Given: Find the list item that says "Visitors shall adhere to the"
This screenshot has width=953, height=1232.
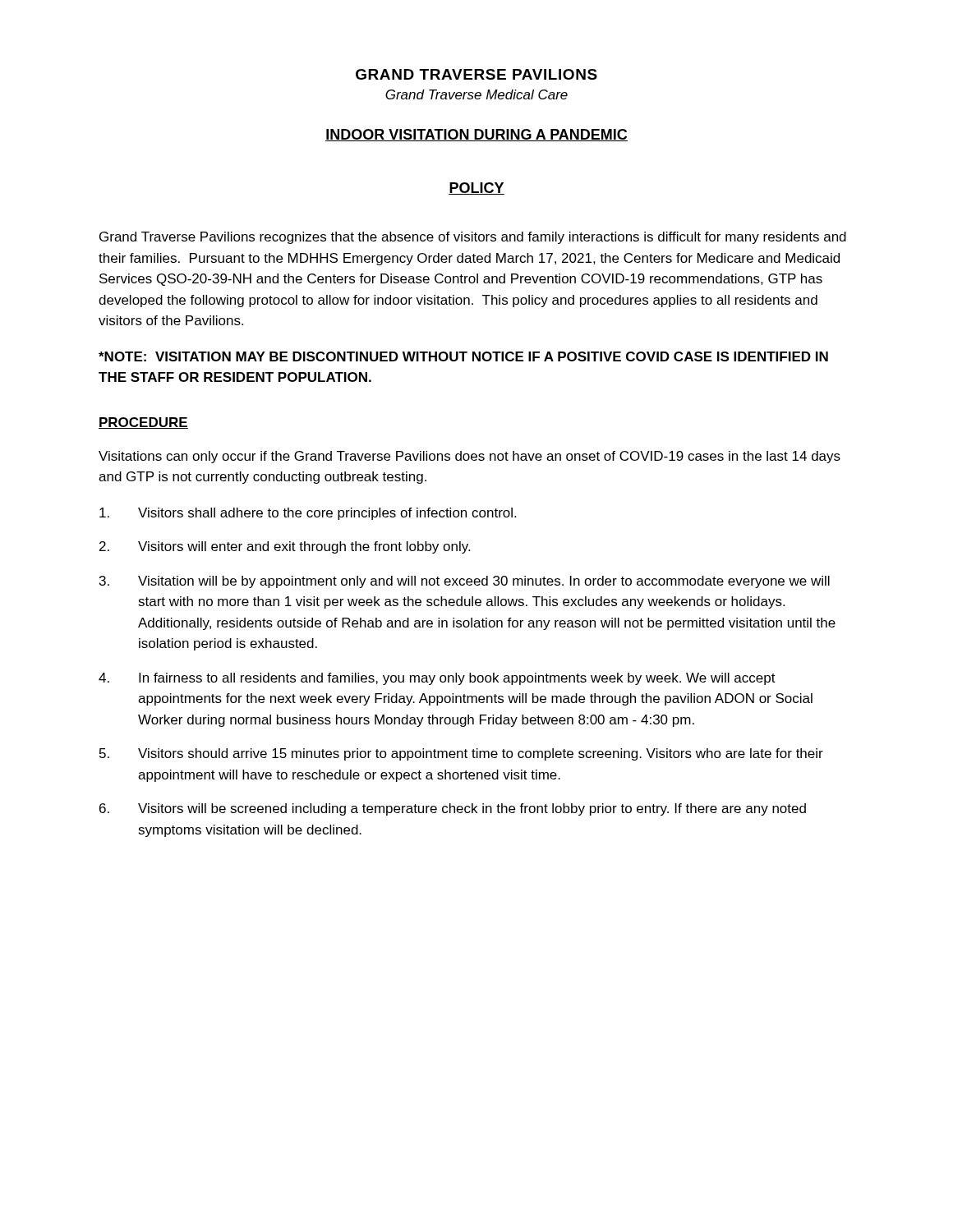Looking at the screenshot, I should [476, 513].
